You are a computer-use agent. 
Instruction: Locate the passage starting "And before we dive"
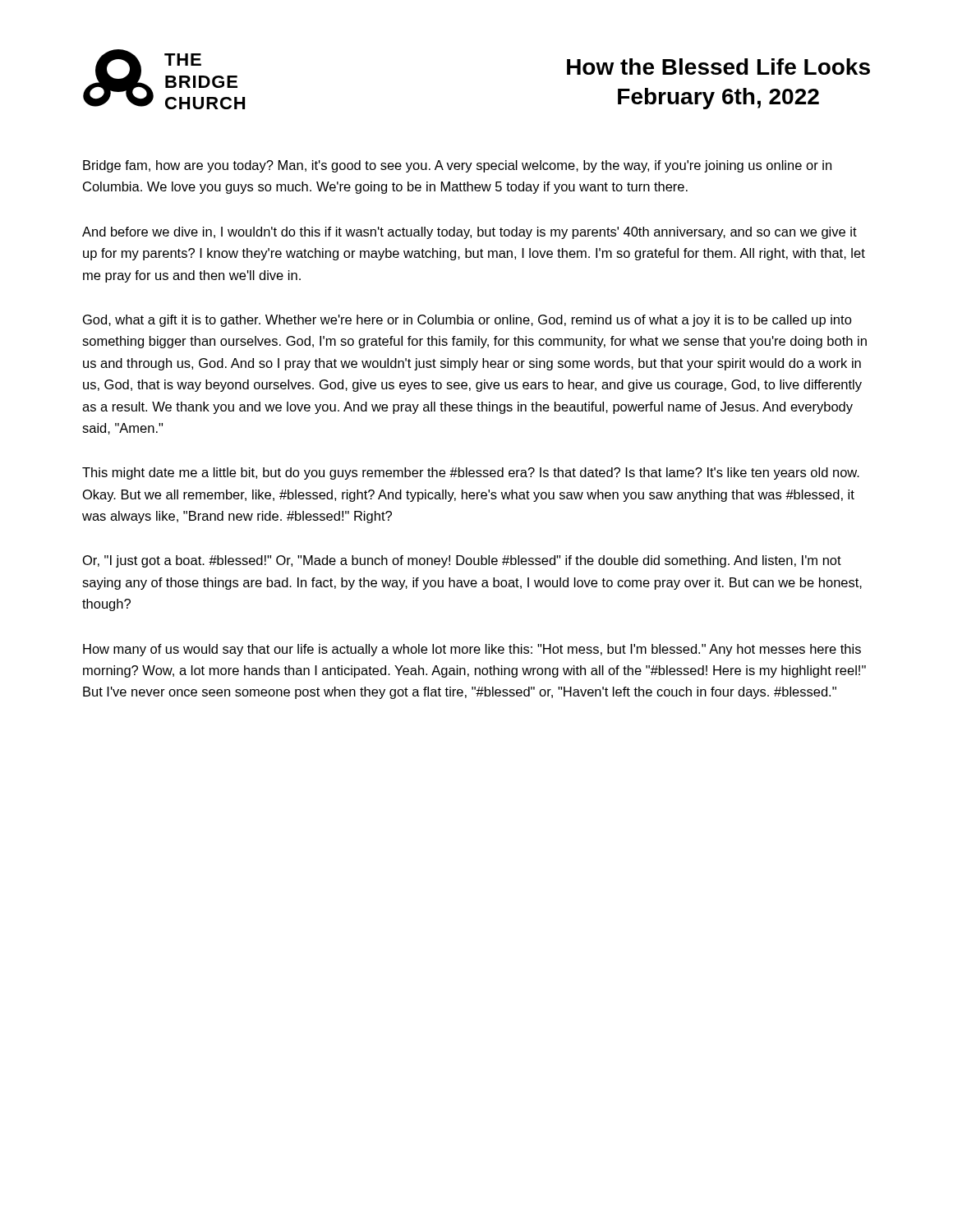473,253
